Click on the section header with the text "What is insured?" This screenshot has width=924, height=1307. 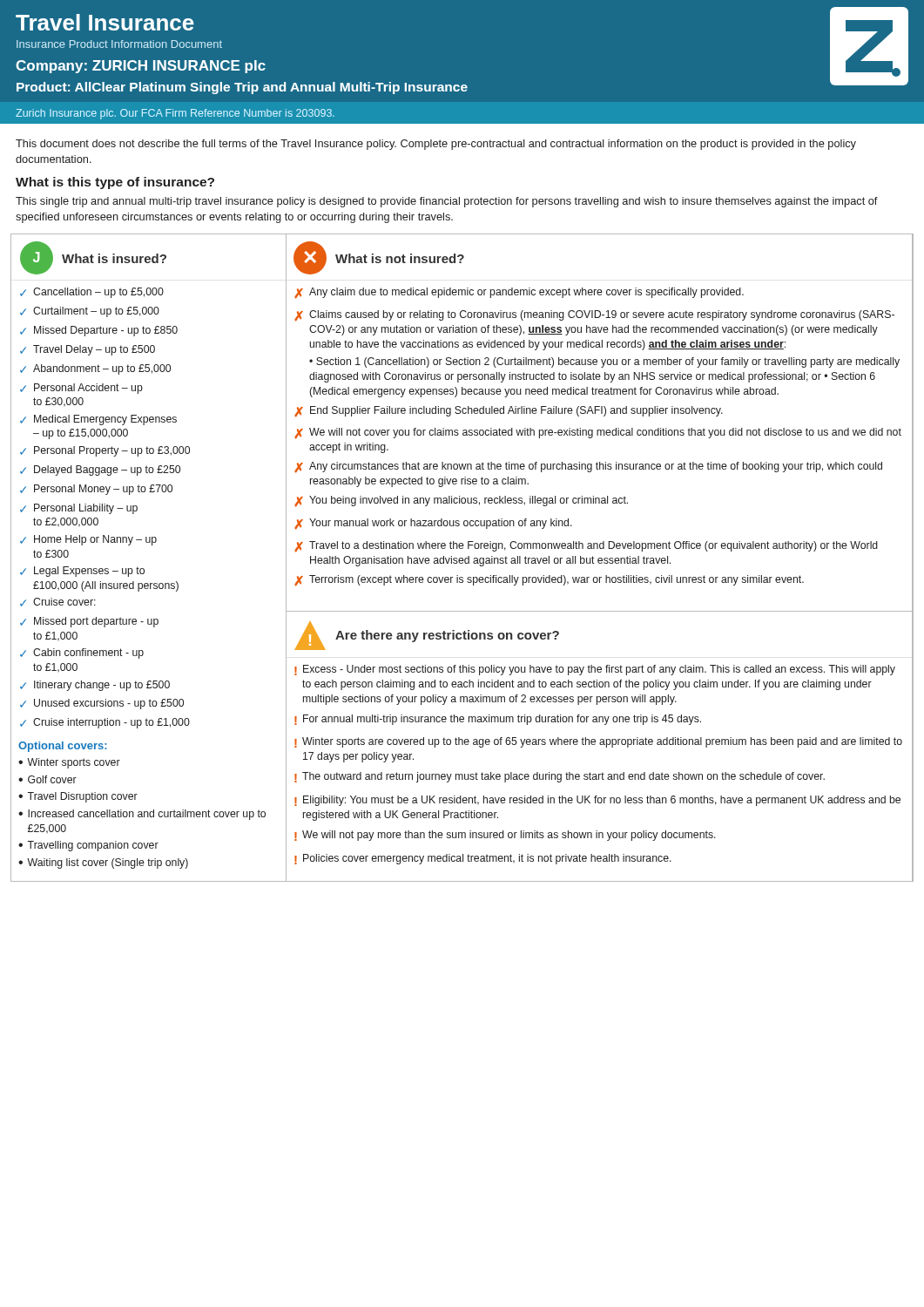click(114, 258)
